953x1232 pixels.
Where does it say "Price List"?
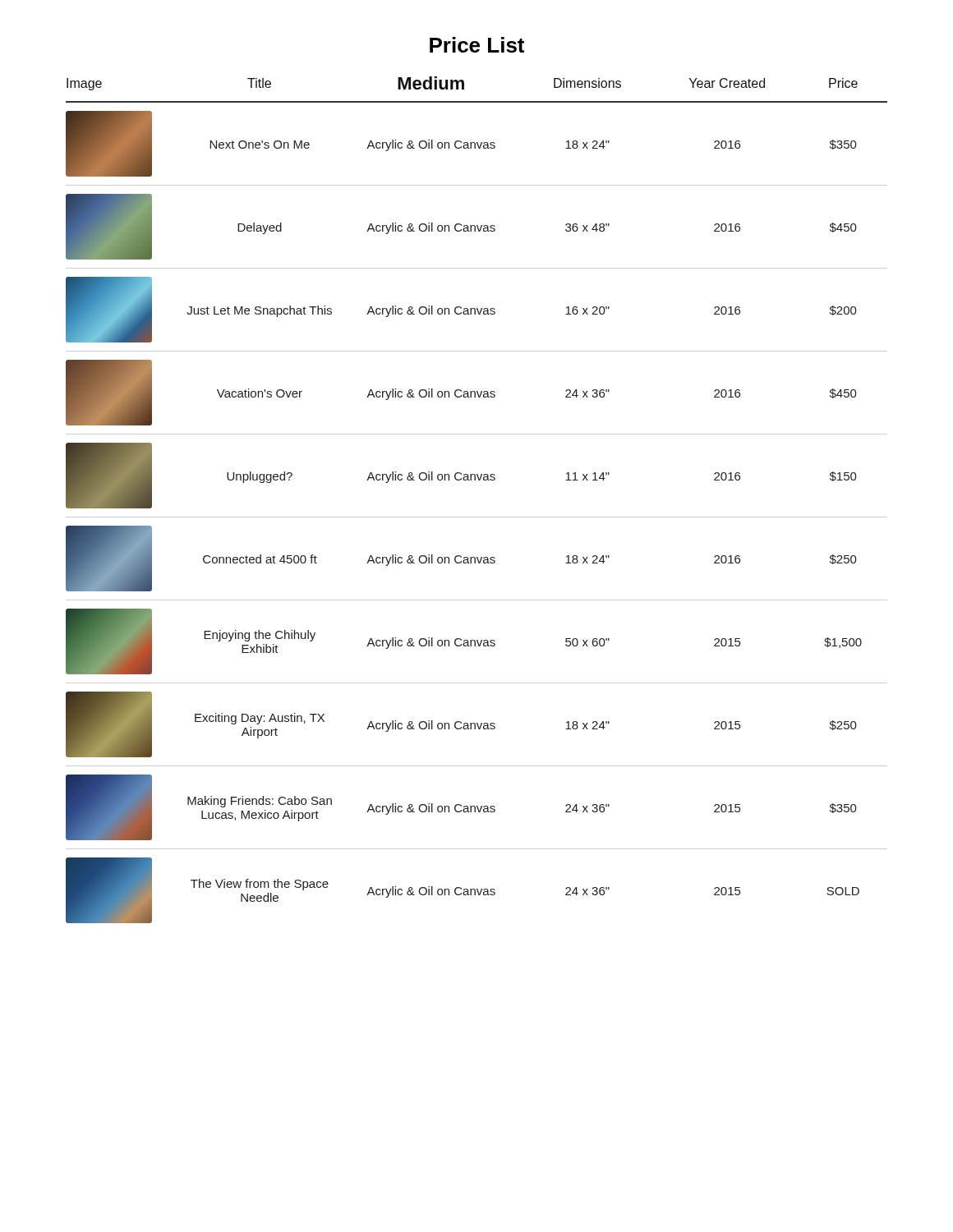476,46
